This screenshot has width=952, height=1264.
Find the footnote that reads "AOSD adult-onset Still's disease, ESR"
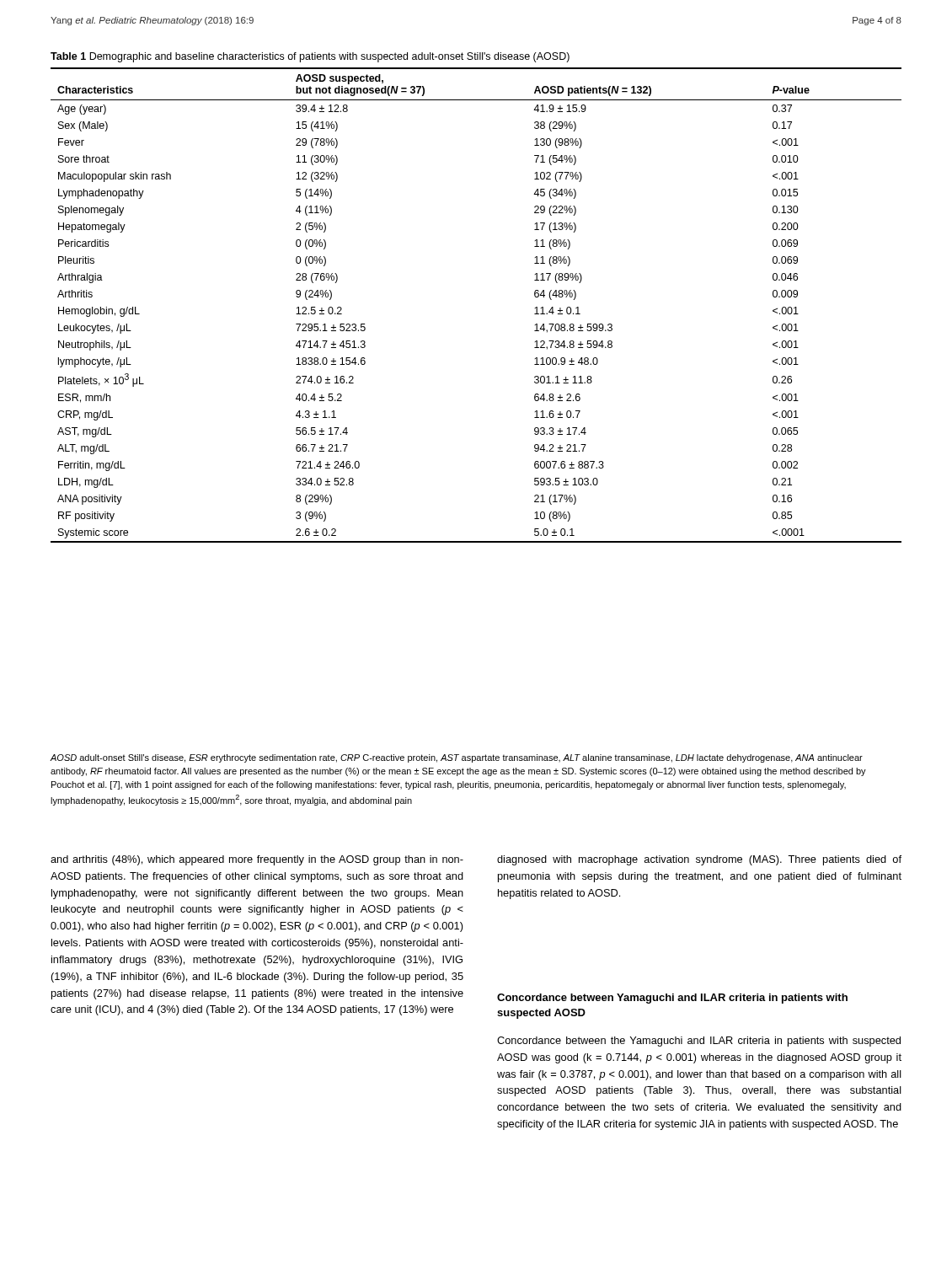pyautogui.click(x=458, y=779)
